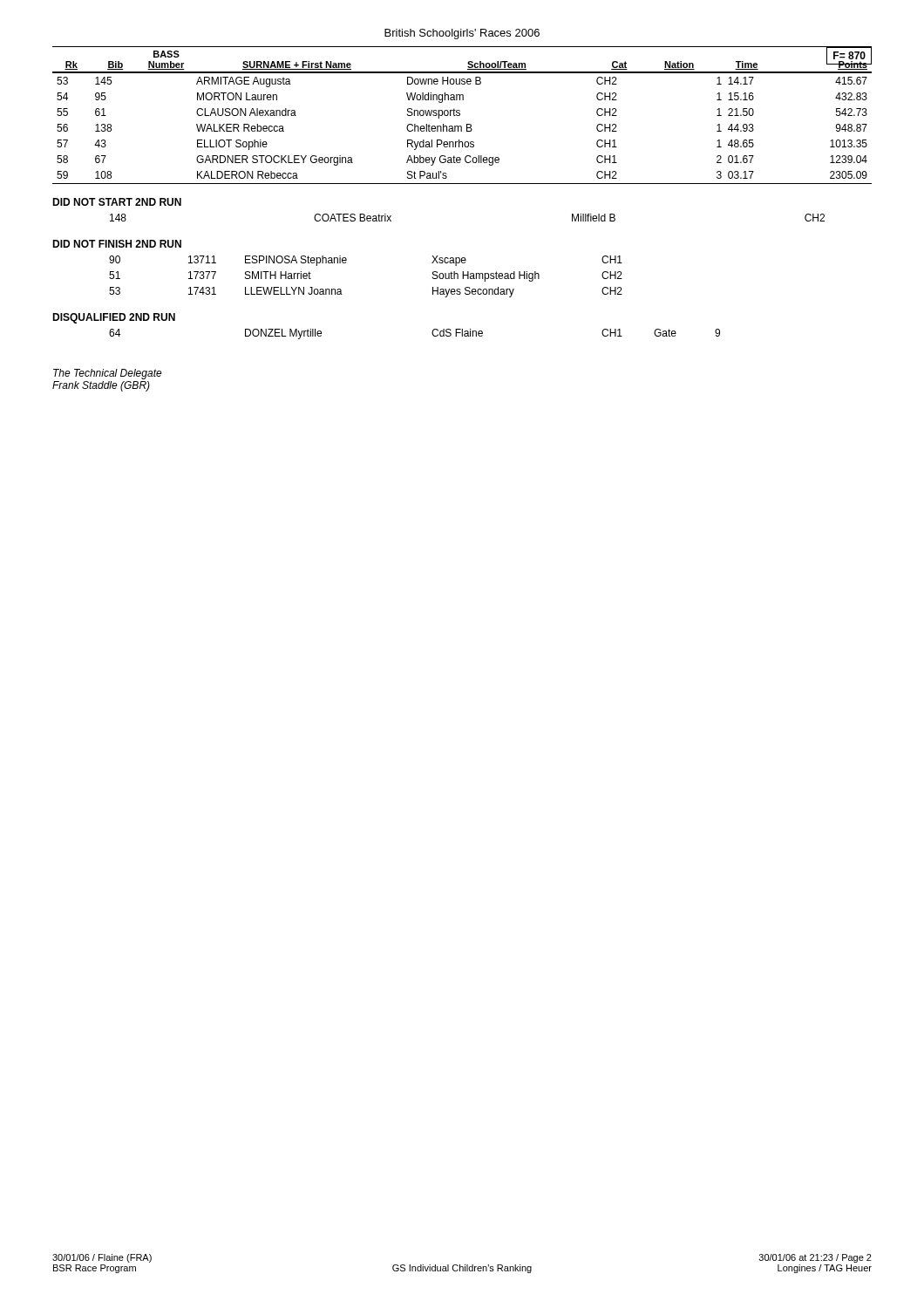Locate the table with the text "Downe House B"
The image size is (924, 1308).
[462, 115]
